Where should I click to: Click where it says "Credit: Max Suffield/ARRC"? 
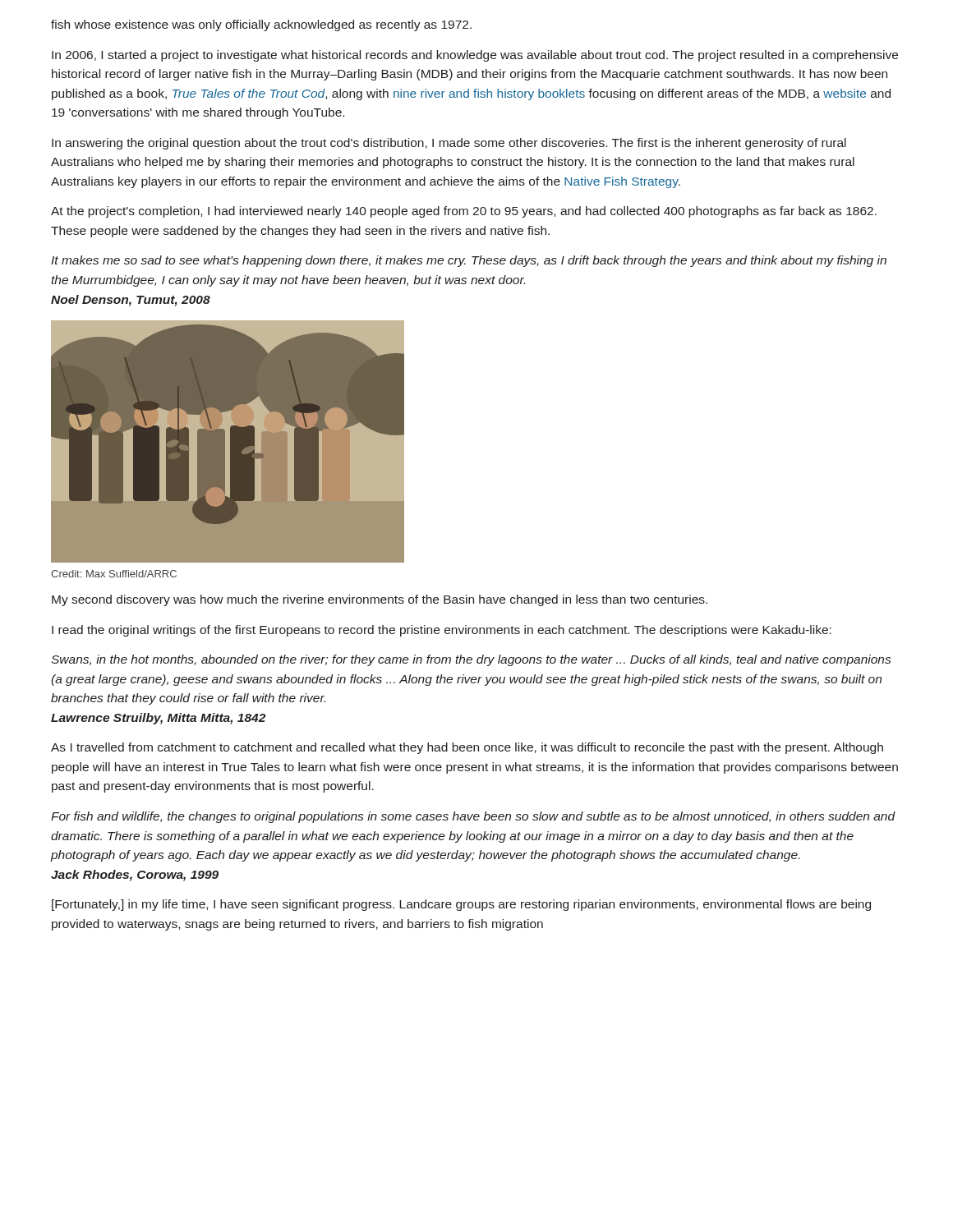pyautogui.click(x=114, y=574)
